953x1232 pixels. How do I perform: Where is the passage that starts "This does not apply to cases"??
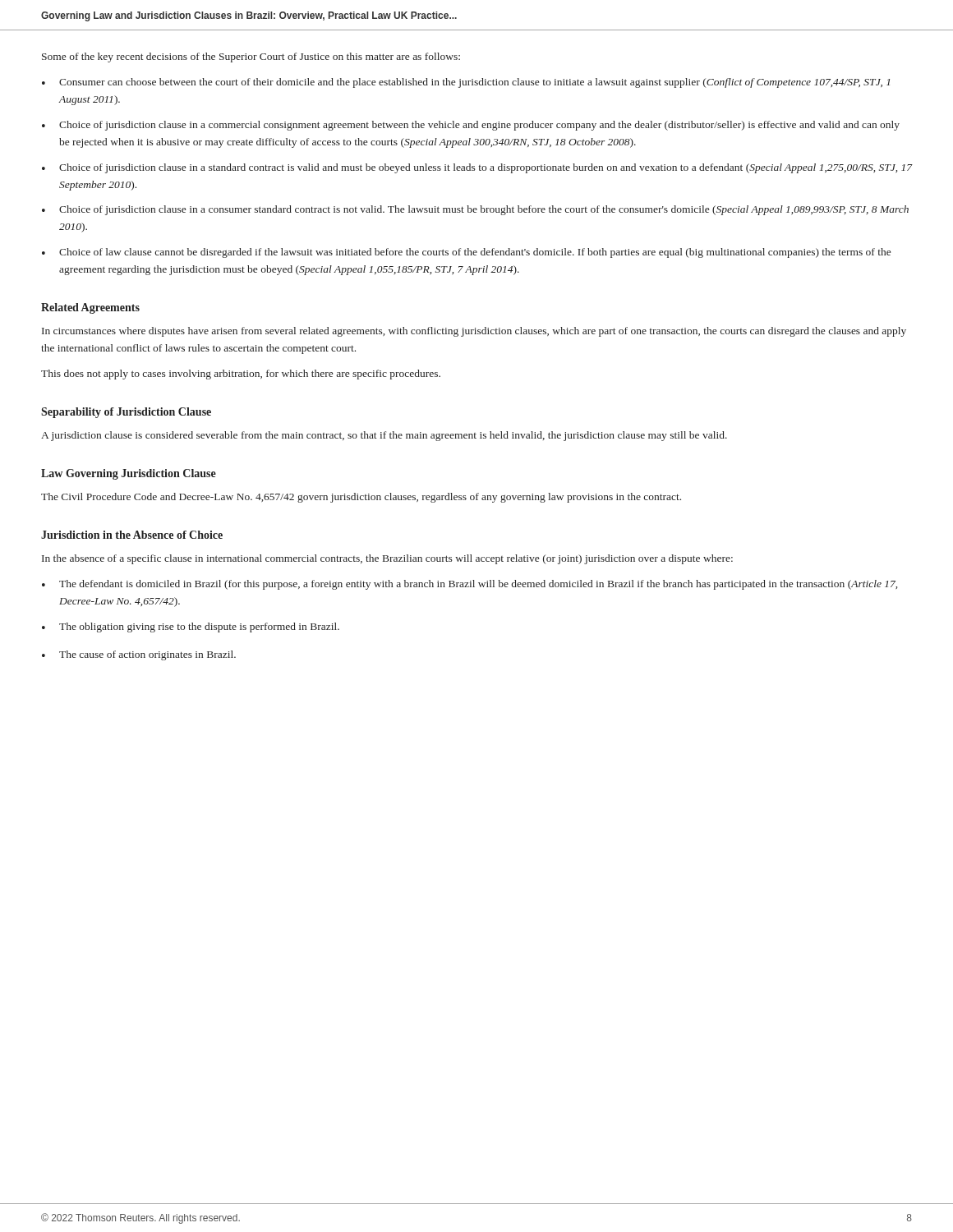click(x=241, y=373)
